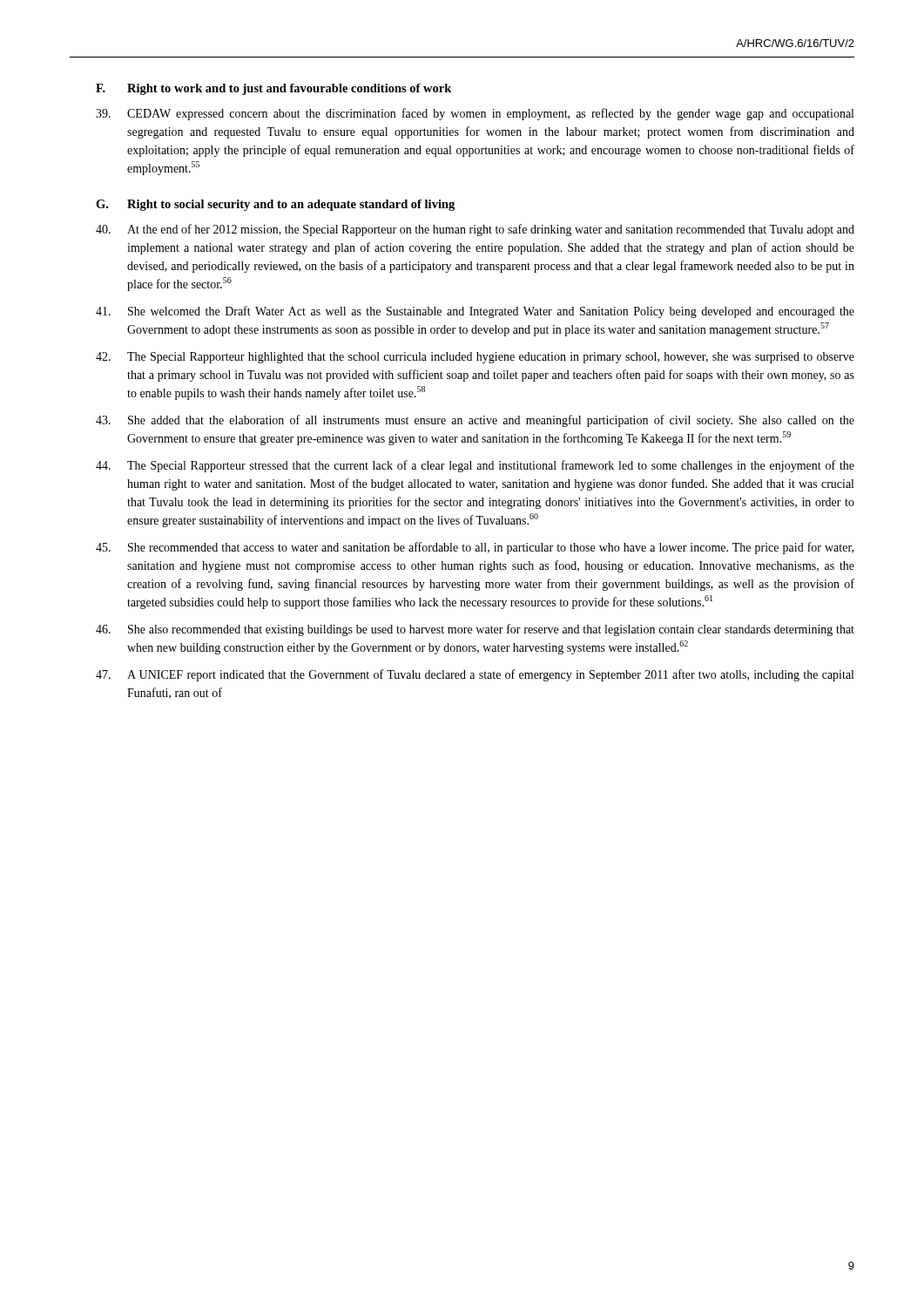Click the passage that begins "She added that the elaboration"
The width and height of the screenshot is (924, 1307).
475,430
